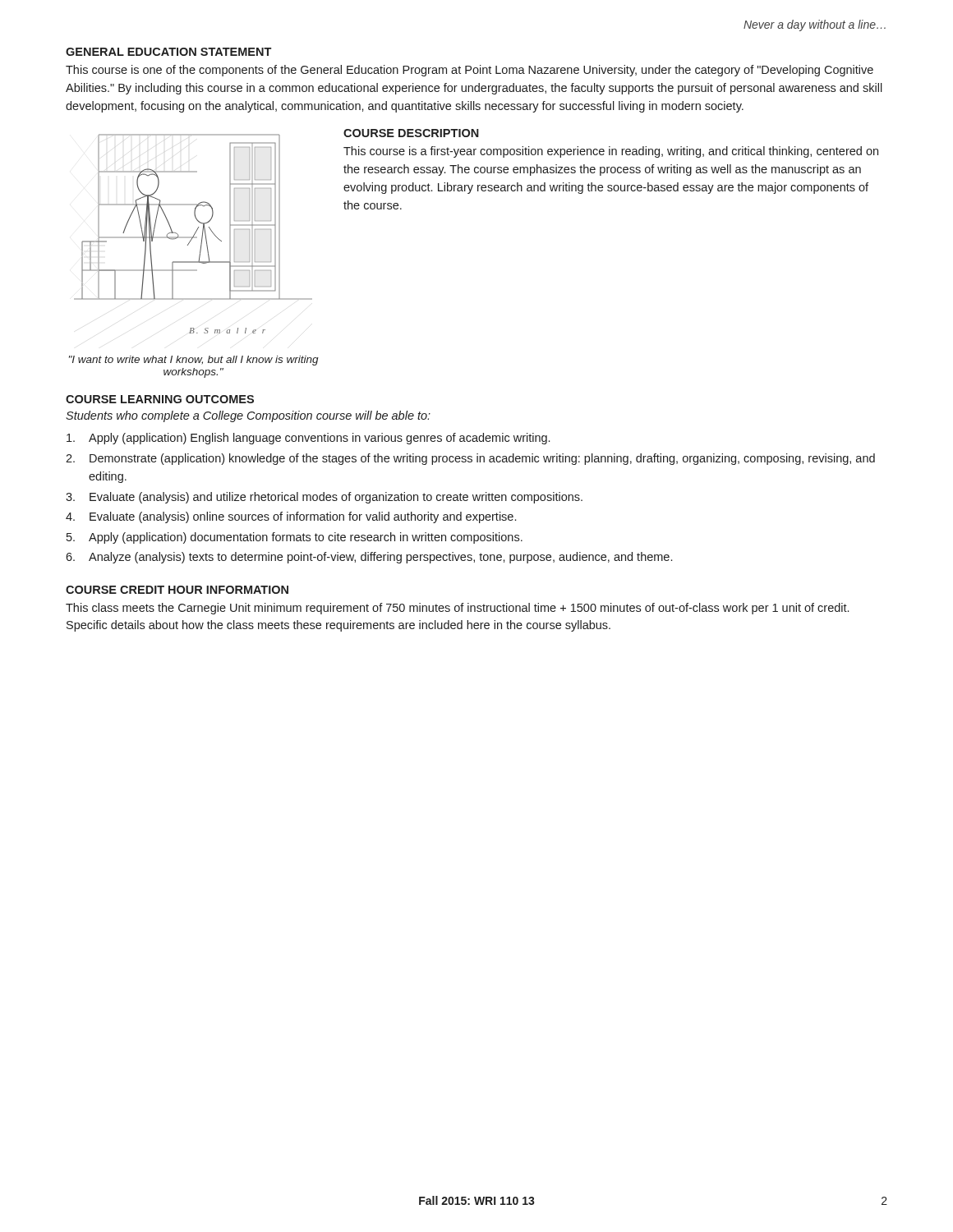
Task: Select the text block starting "COURSE CREDIT HOUR INFORMATION"
Action: (x=177, y=589)
